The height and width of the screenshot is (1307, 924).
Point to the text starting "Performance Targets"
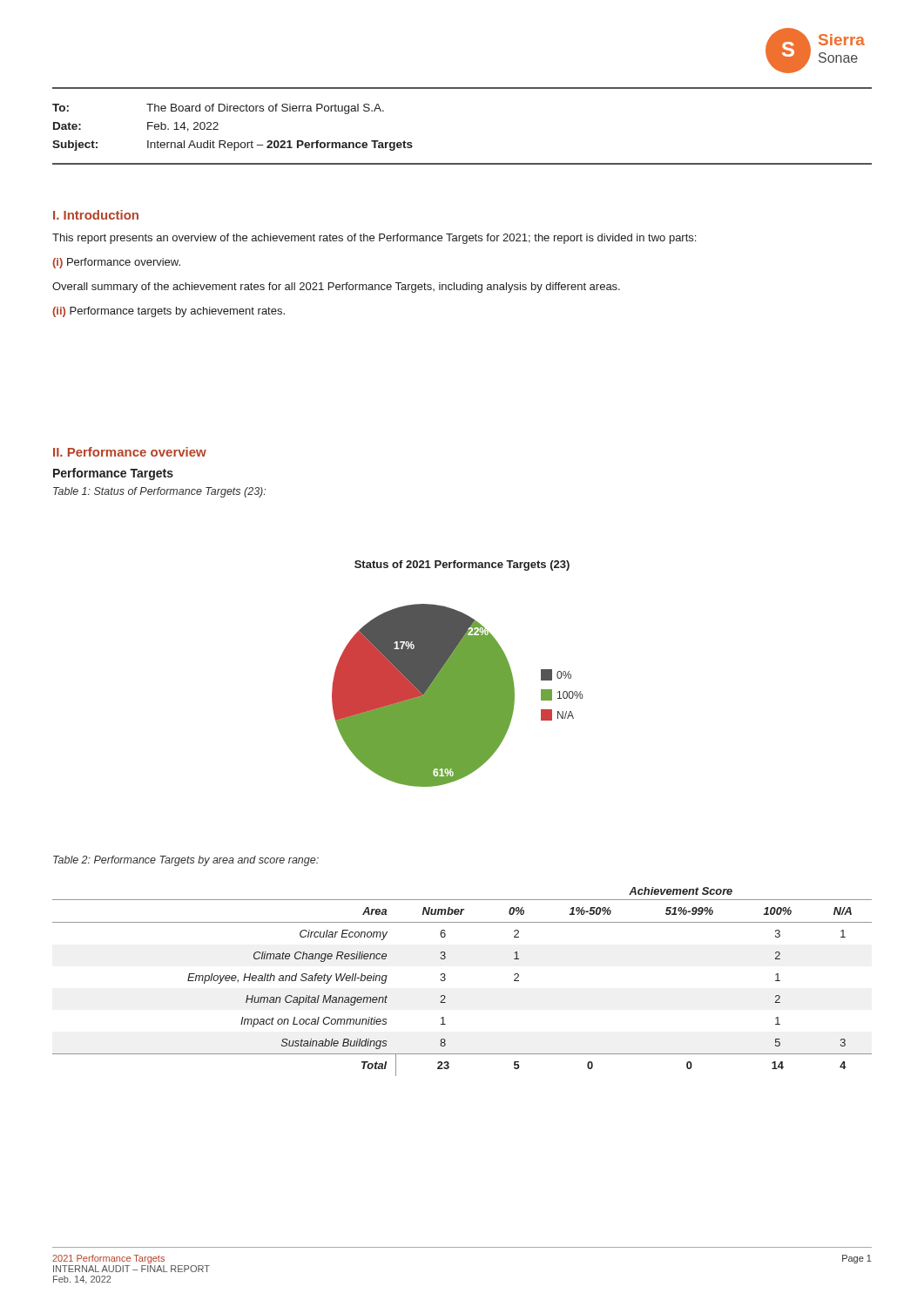pos(113,473)
